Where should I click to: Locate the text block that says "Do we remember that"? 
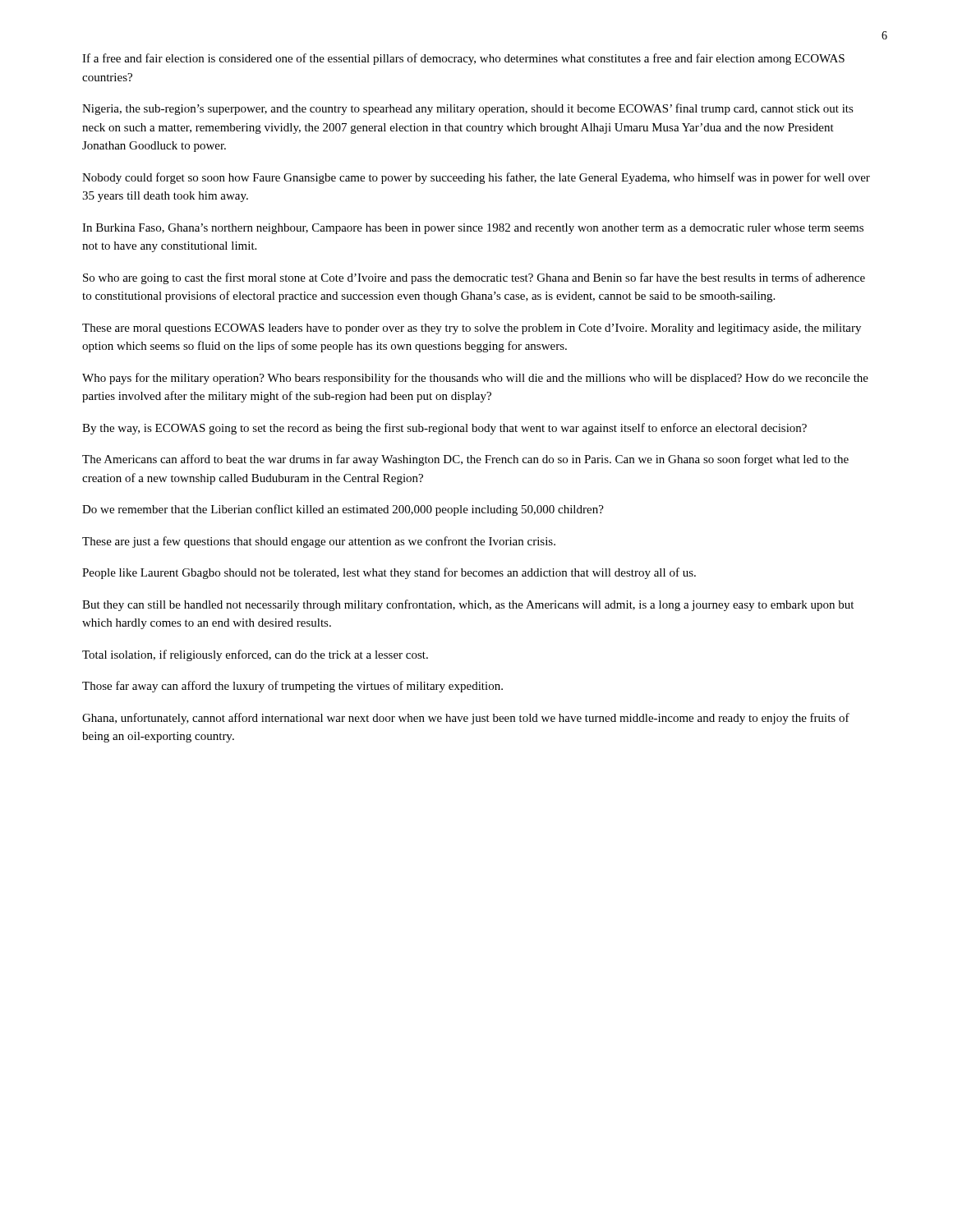click(343, 509)
